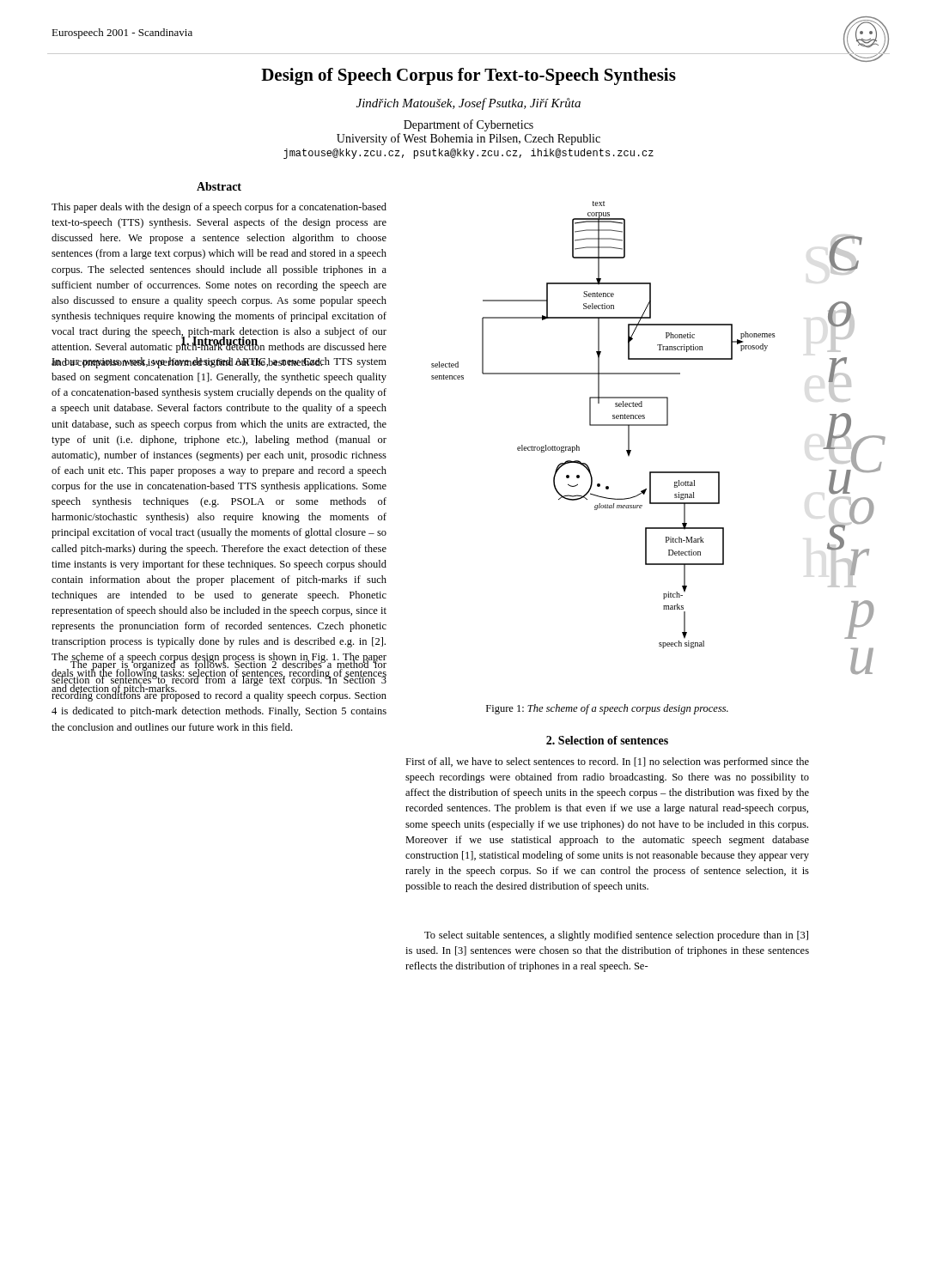
Task: Find the title containing "Design of Speech Corpus for"
Action: [468, 75]
